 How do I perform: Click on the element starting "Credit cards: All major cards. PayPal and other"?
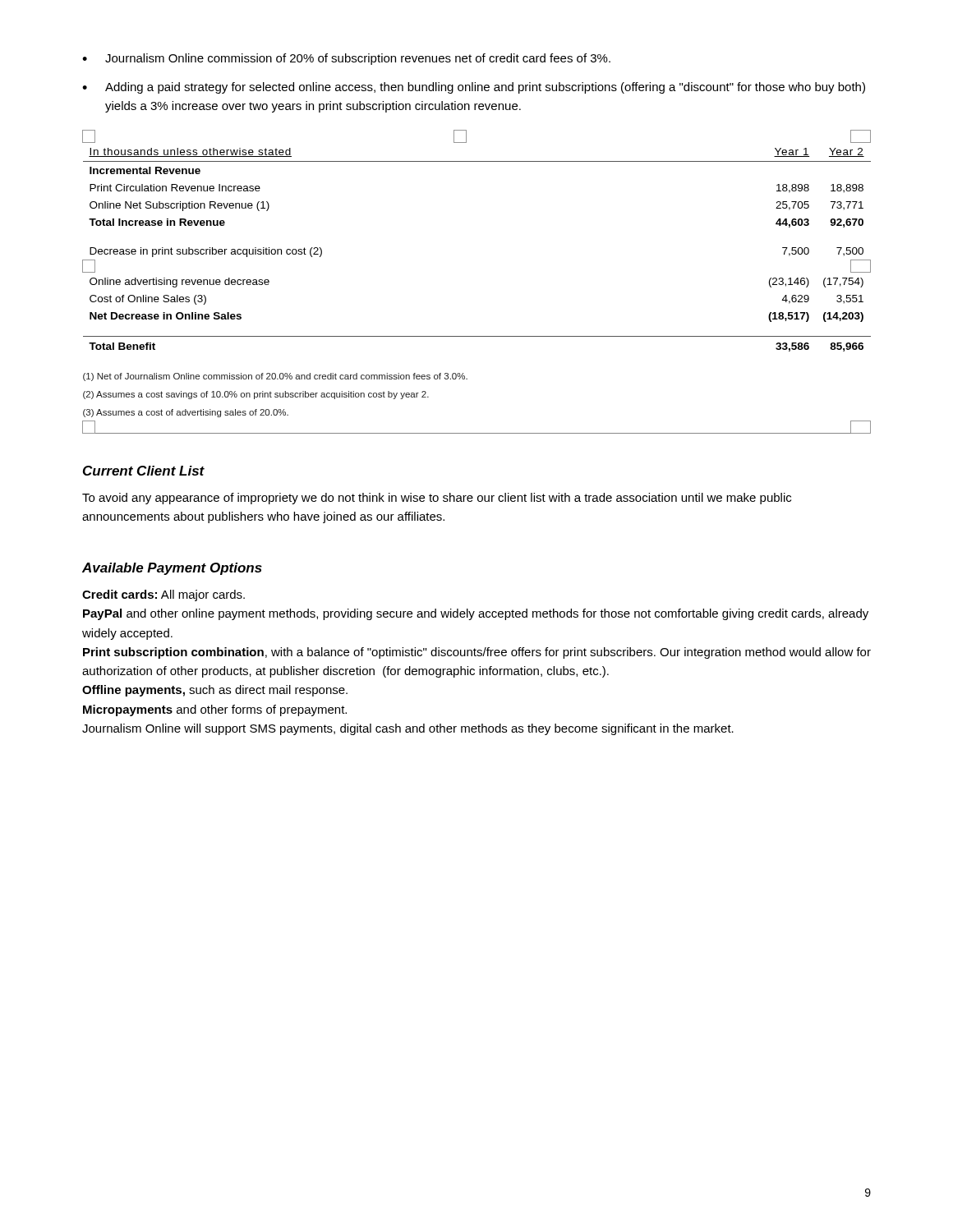point(476,661)
